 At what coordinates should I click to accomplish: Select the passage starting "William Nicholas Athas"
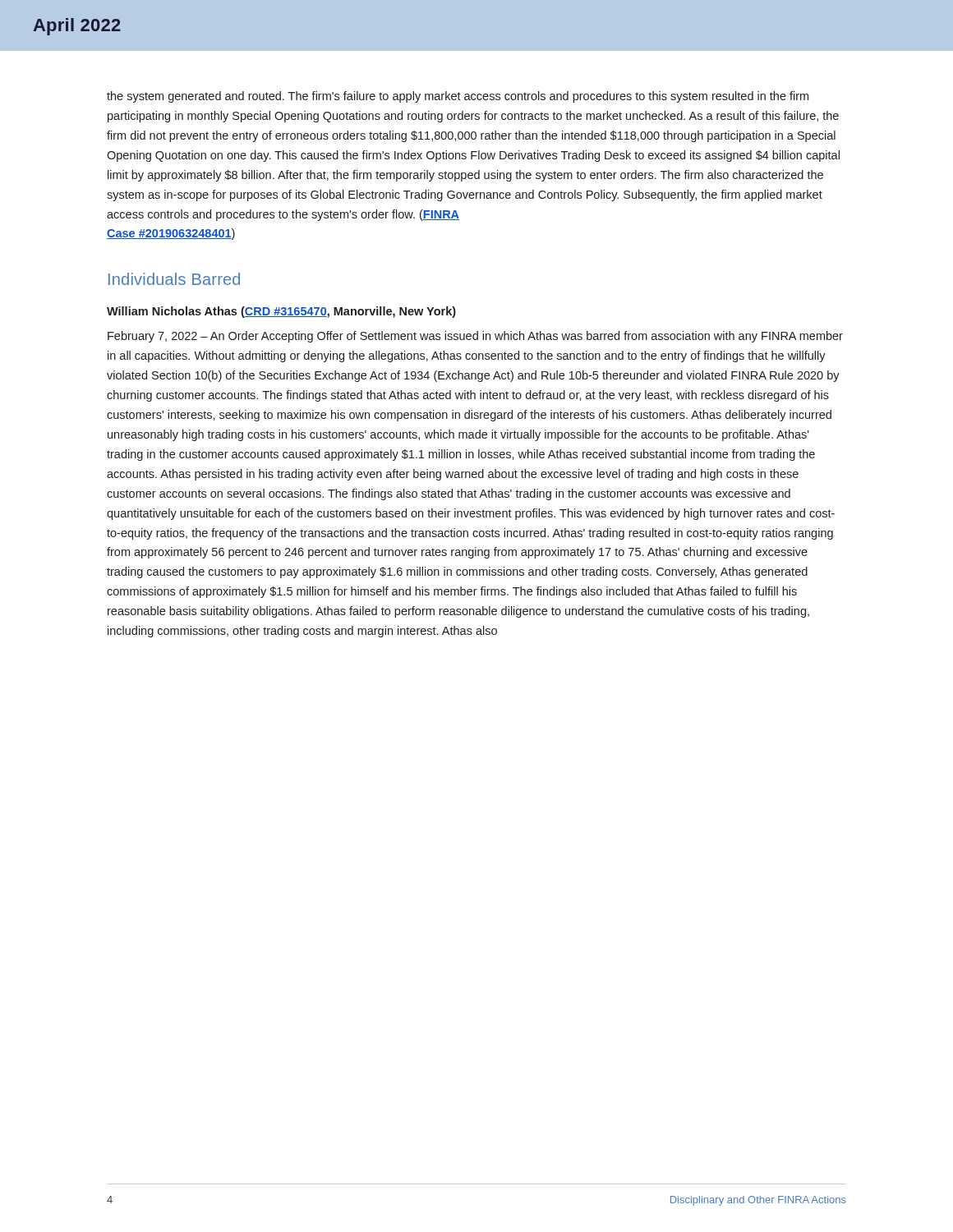476,472
